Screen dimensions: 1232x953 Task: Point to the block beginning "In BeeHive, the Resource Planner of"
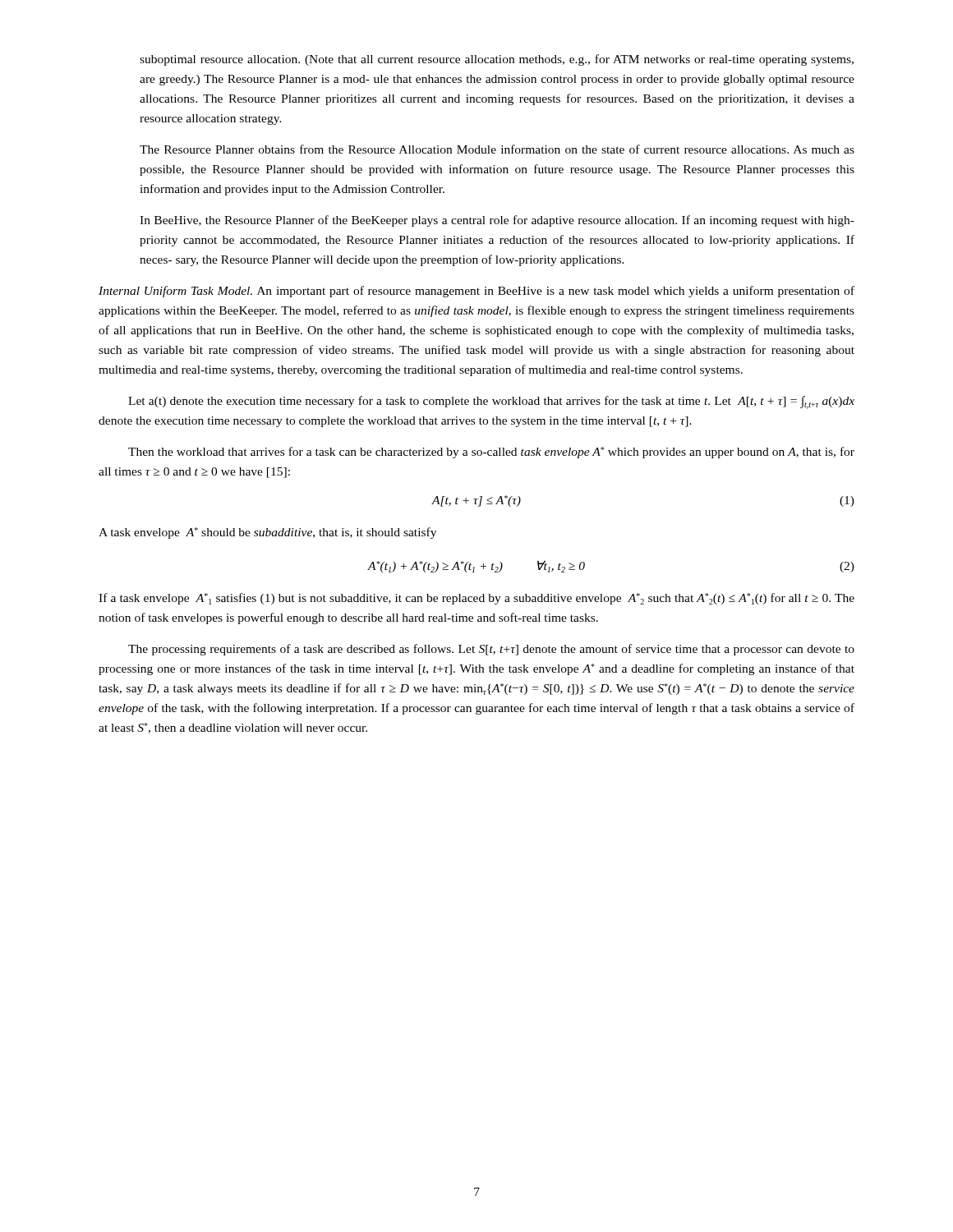pos(497,240)
